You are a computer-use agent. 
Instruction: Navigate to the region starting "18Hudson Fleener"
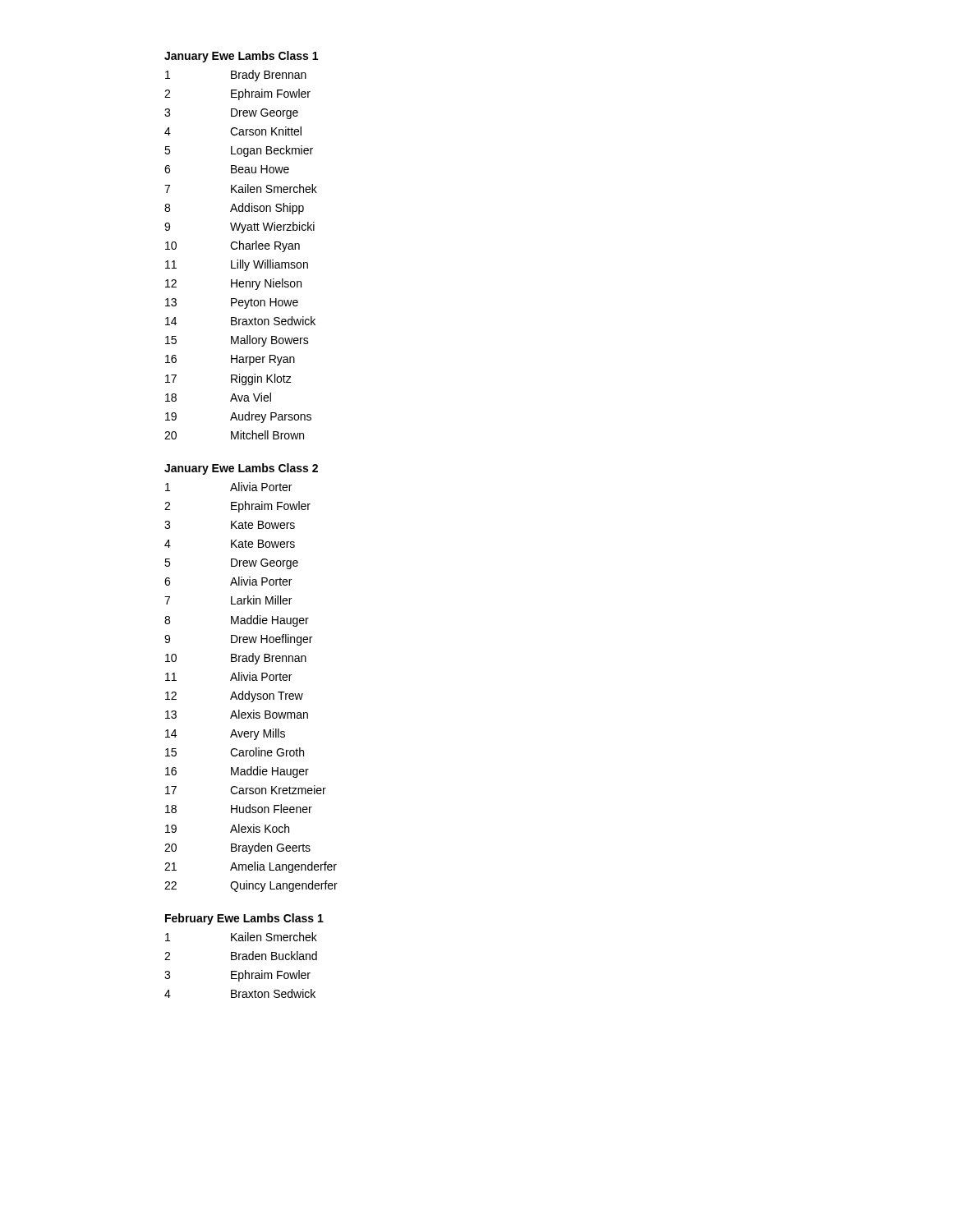click(x=238, y=810)
